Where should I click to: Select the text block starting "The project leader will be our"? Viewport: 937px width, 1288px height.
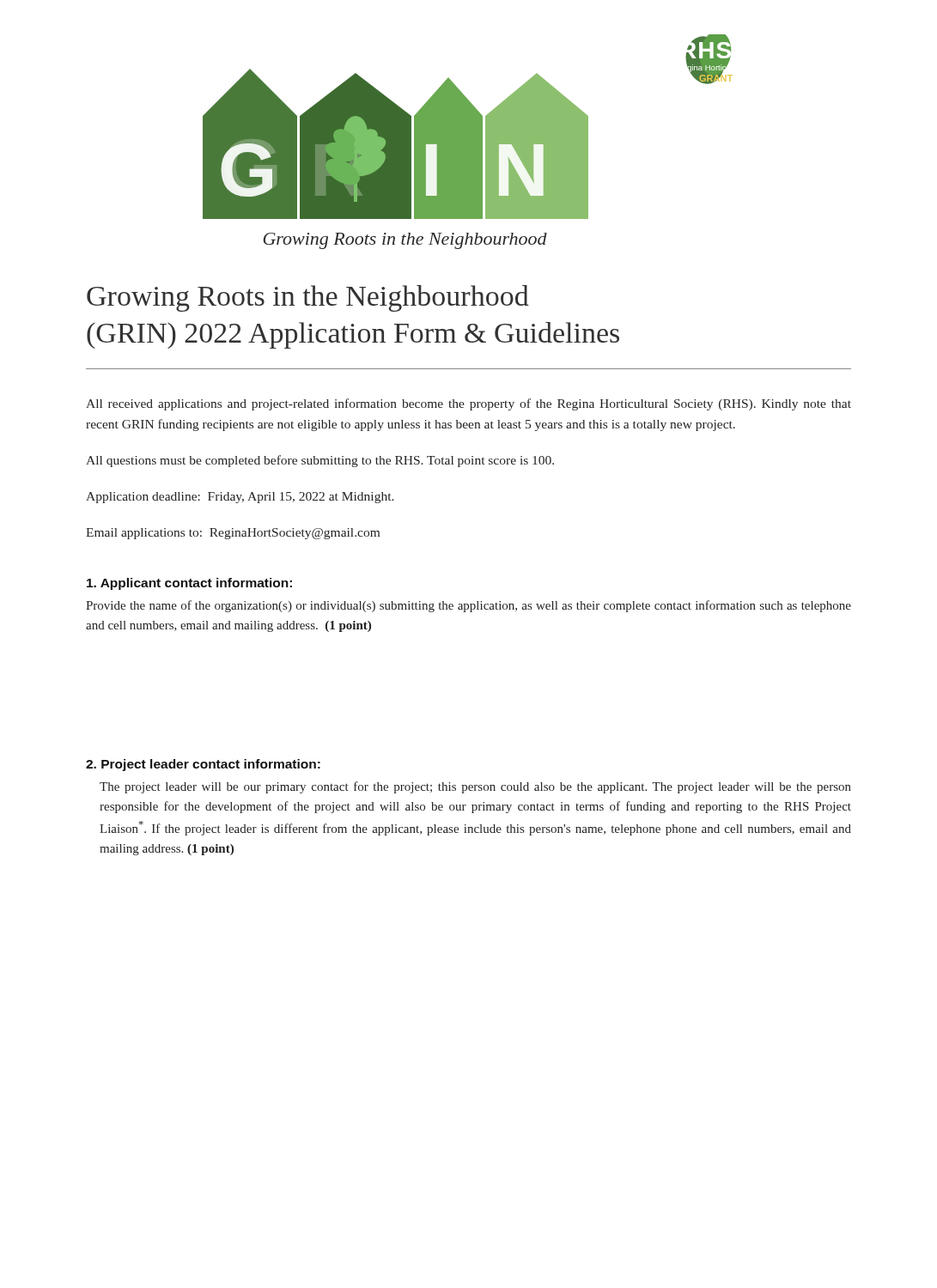[x=475, y=817]
